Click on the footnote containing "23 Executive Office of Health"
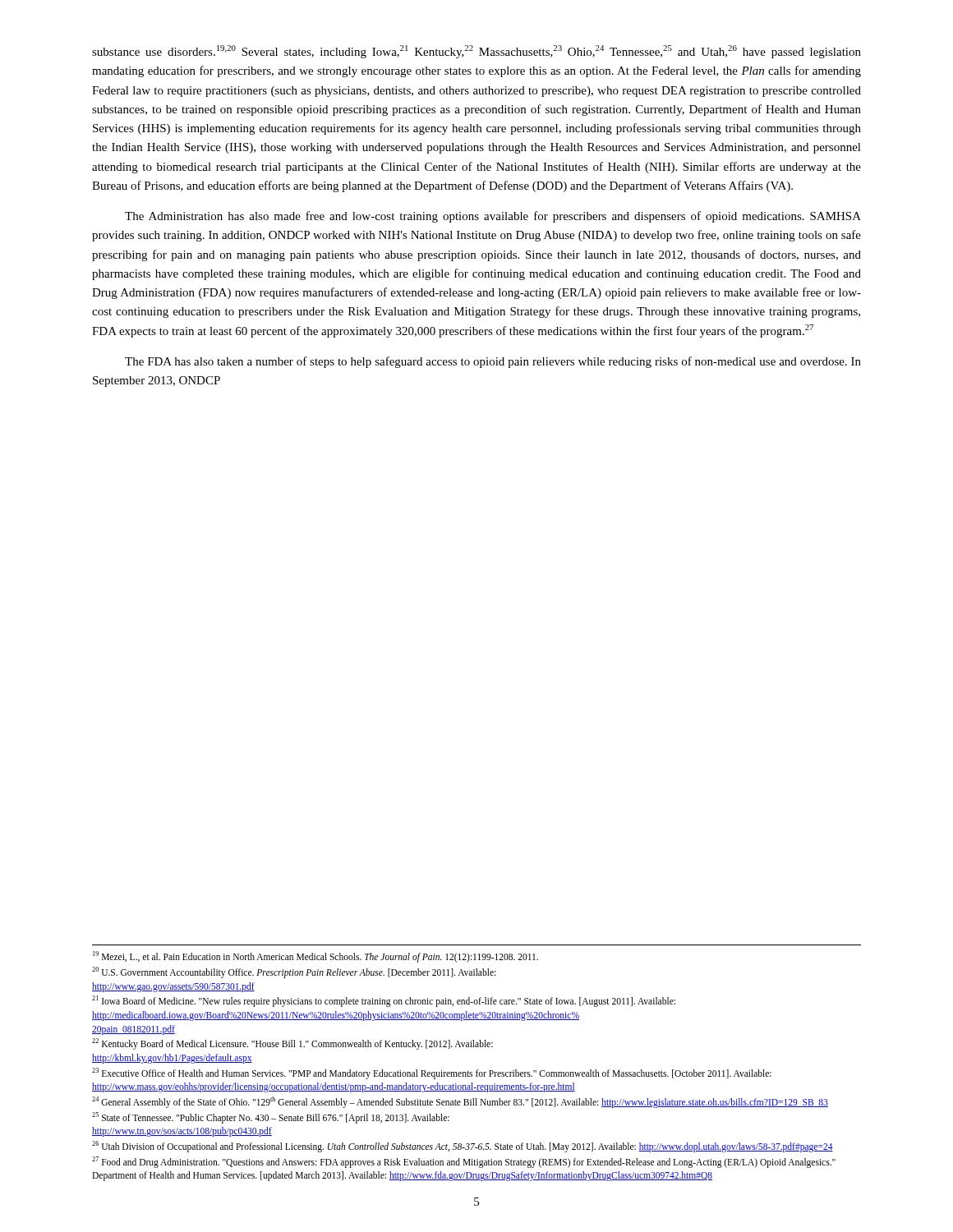The image size is (953, 1232). tap(476, 1080)
